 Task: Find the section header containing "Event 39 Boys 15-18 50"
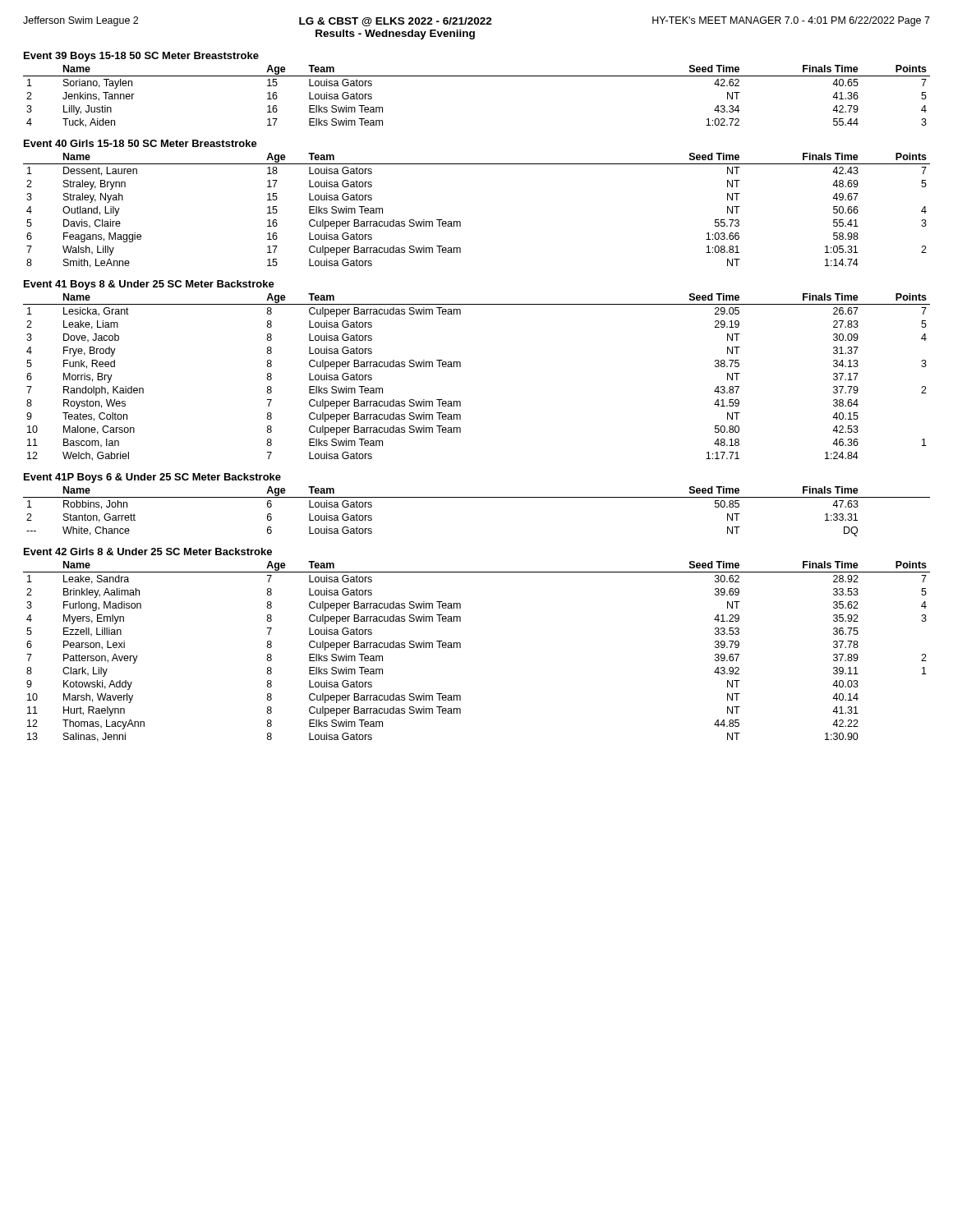coord(141,55)
